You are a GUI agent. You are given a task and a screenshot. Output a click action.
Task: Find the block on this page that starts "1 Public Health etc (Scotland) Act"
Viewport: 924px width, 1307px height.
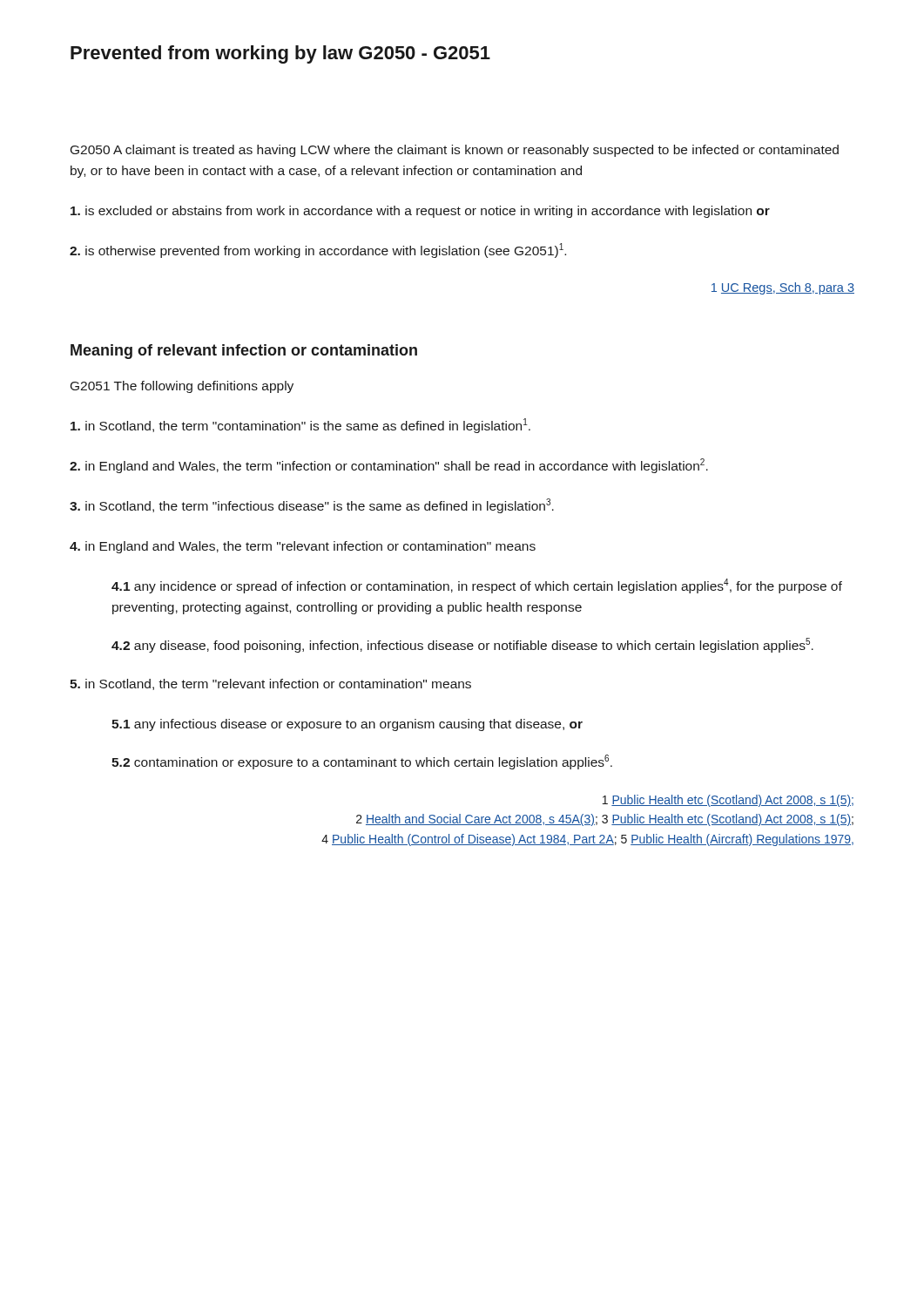462,819
